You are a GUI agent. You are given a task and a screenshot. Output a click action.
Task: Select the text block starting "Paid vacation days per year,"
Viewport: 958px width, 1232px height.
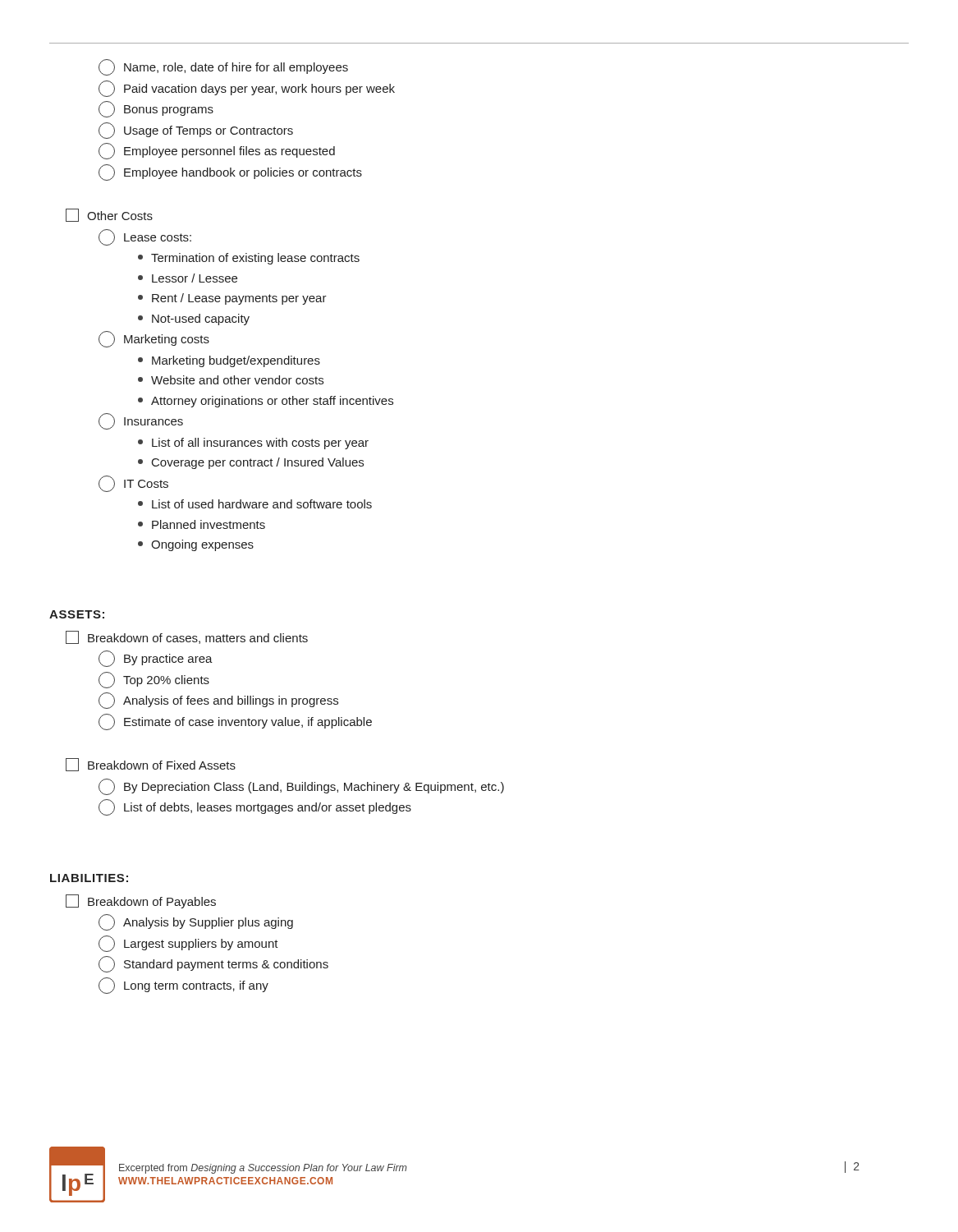tap(247, 88)
